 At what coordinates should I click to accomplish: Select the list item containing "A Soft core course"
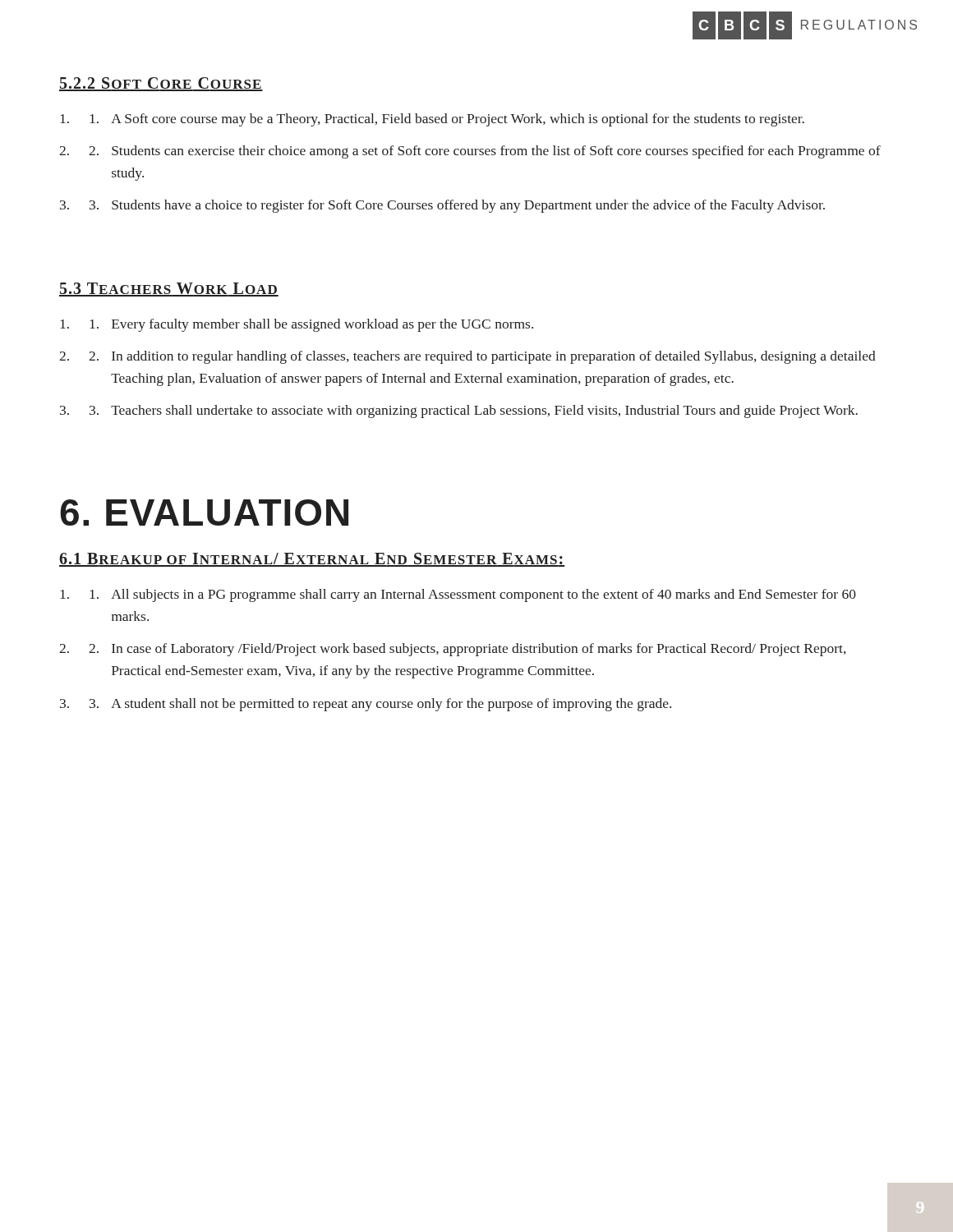point(491,119)
